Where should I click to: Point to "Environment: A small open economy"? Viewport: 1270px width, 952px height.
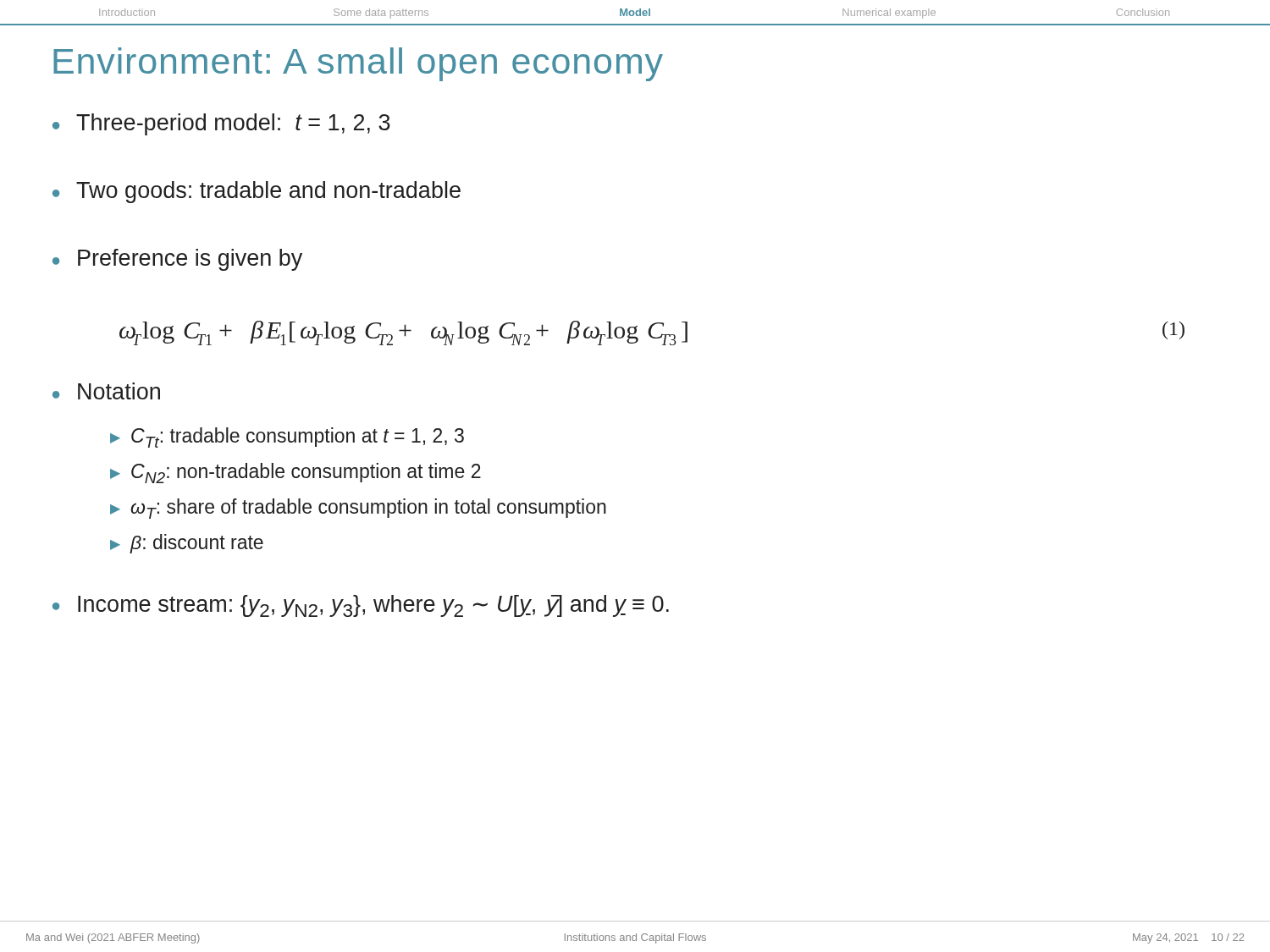357,61
